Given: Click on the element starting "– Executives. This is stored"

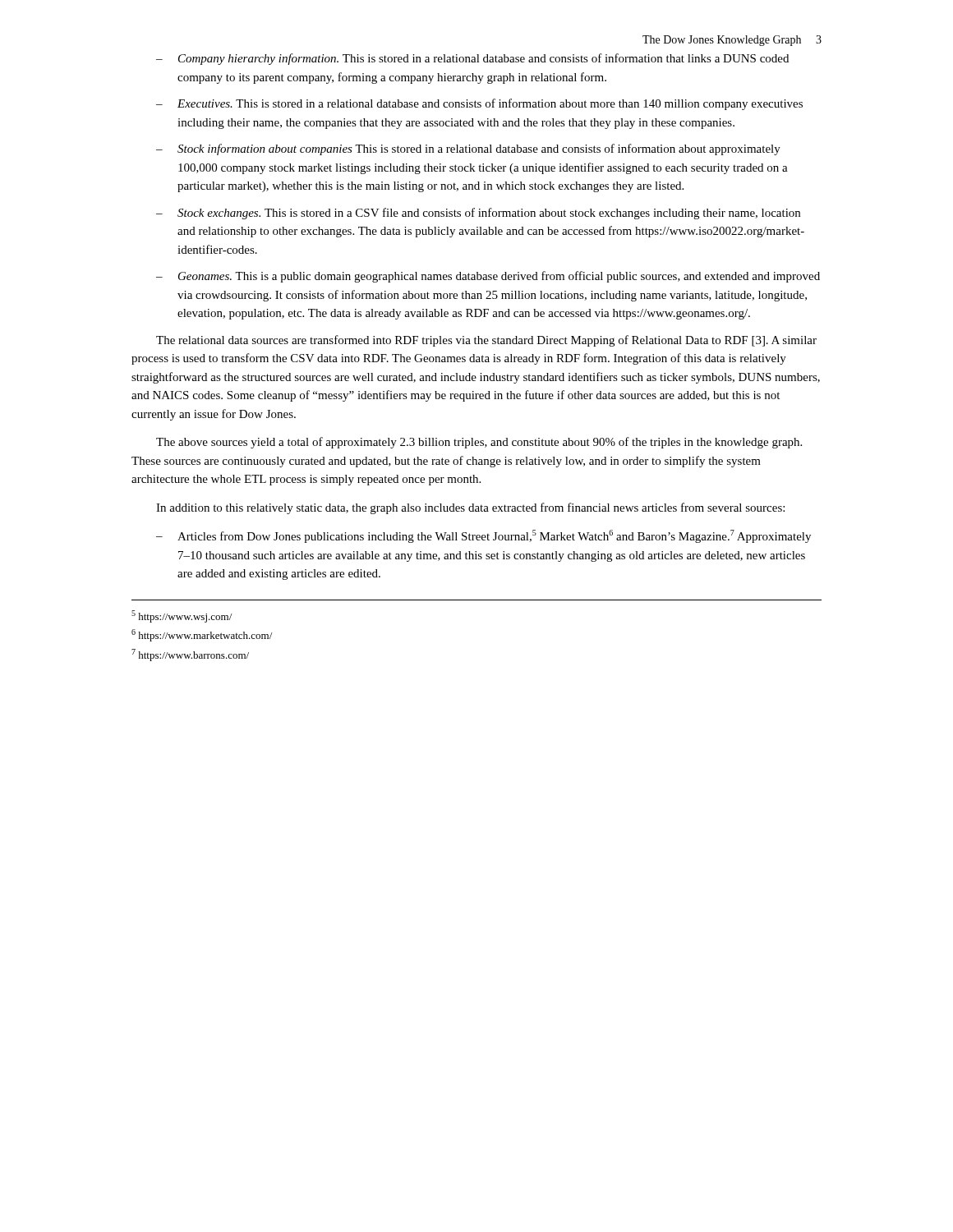Looking at the screenshot, I should pos(489,113).
